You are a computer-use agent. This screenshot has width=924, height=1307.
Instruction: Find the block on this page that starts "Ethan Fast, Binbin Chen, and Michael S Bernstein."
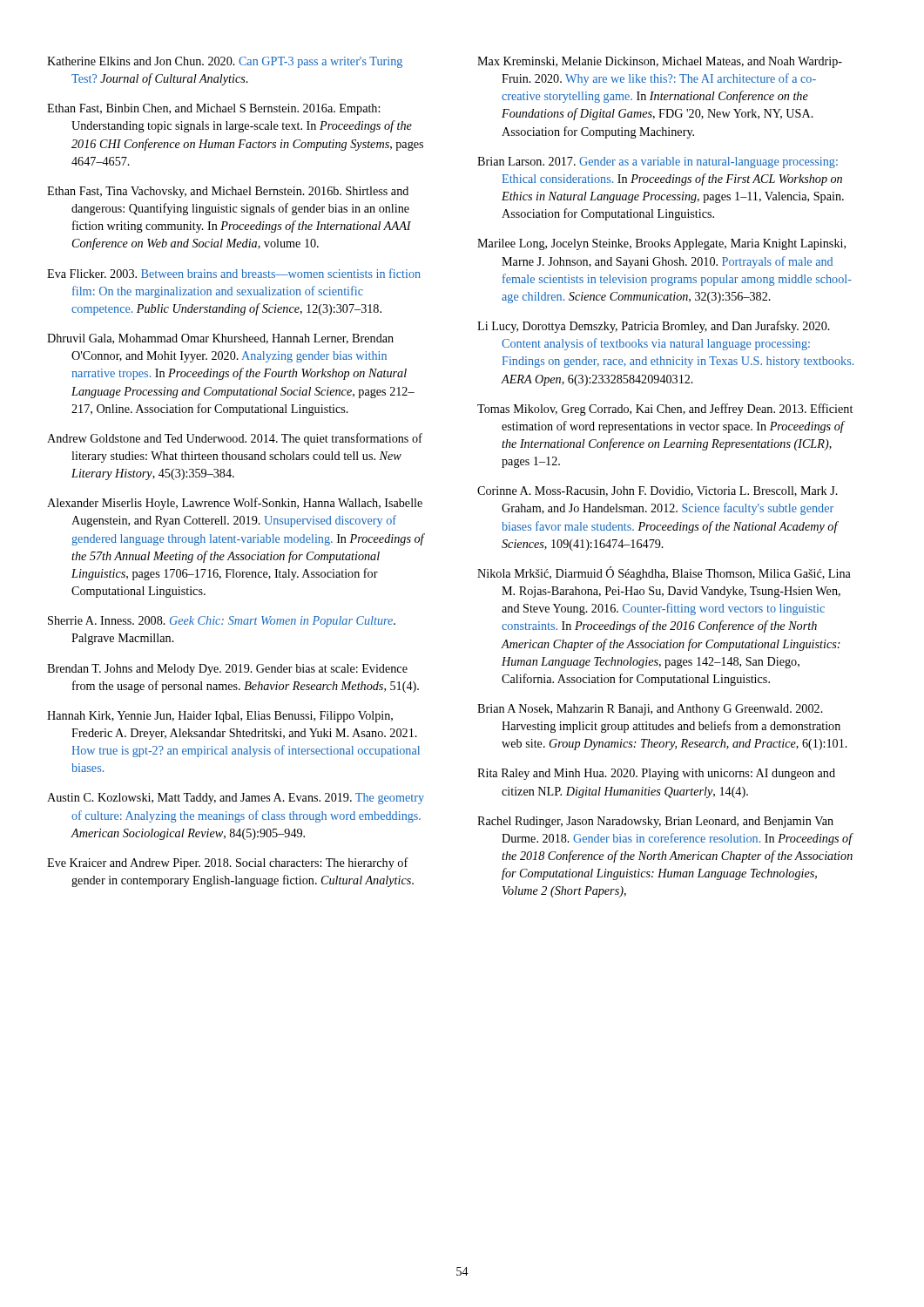click(x=235, y=135)
